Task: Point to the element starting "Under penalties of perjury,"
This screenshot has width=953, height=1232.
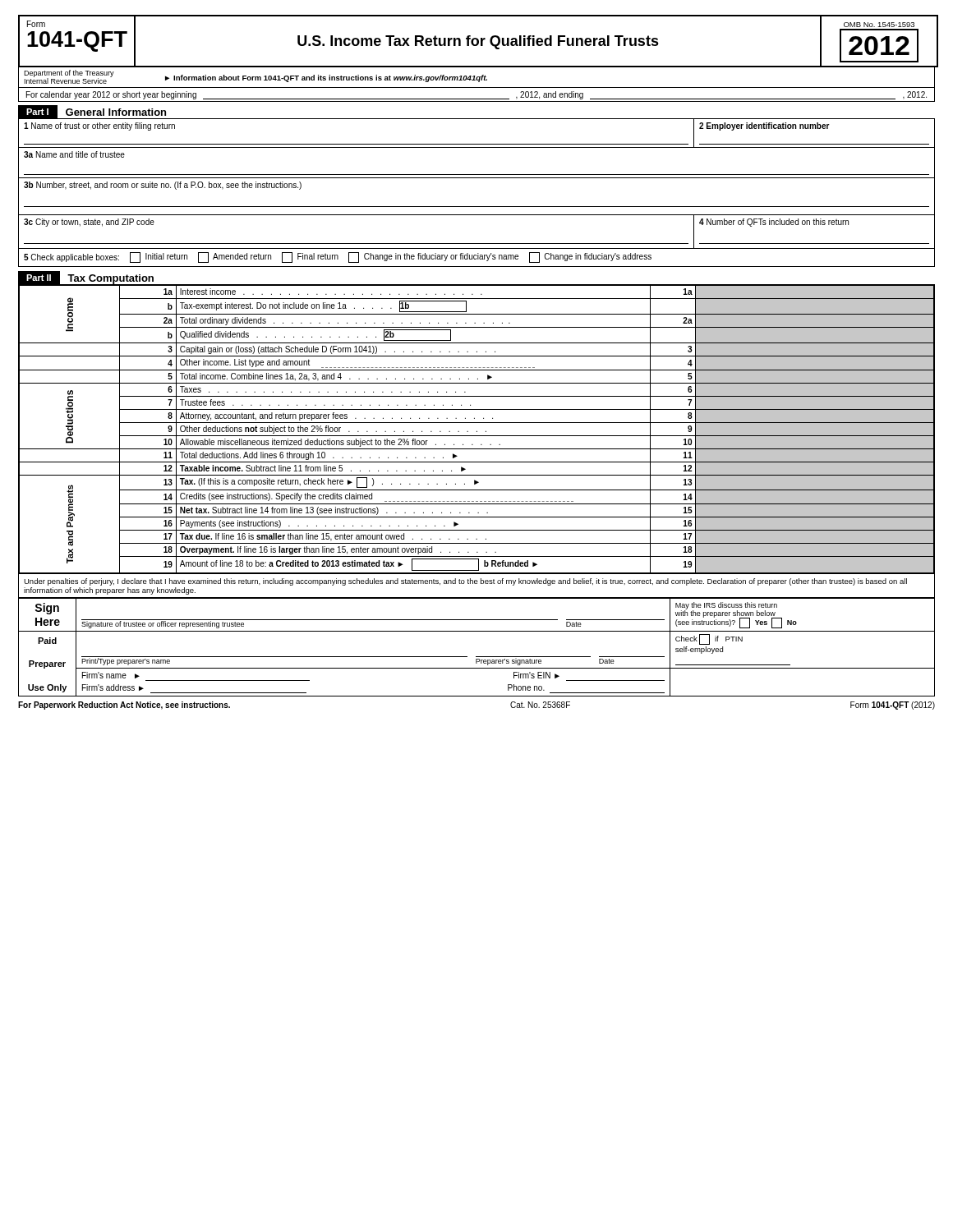Action: tap(466, 586)
